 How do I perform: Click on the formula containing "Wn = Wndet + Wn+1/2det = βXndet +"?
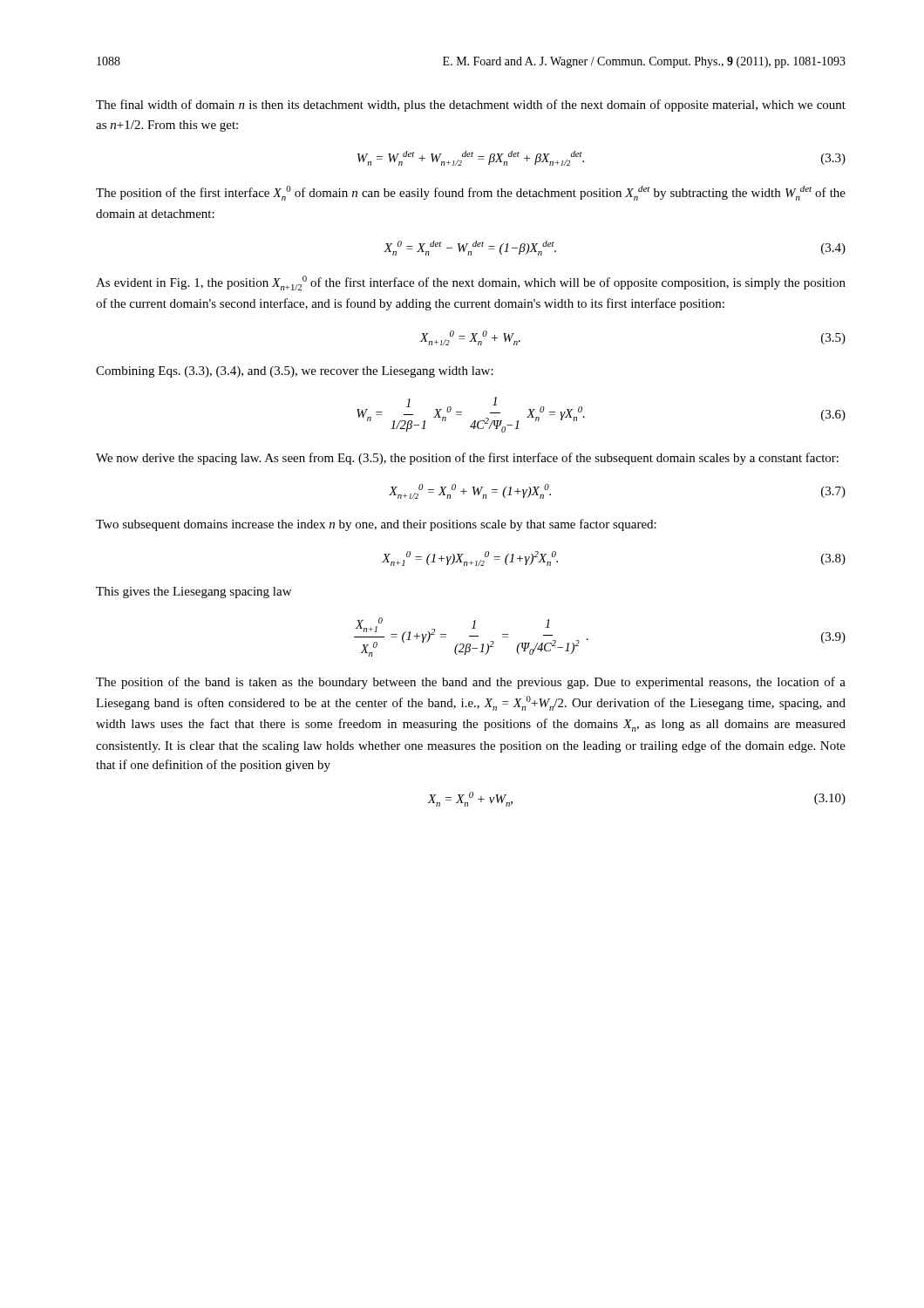pos(471,158)
